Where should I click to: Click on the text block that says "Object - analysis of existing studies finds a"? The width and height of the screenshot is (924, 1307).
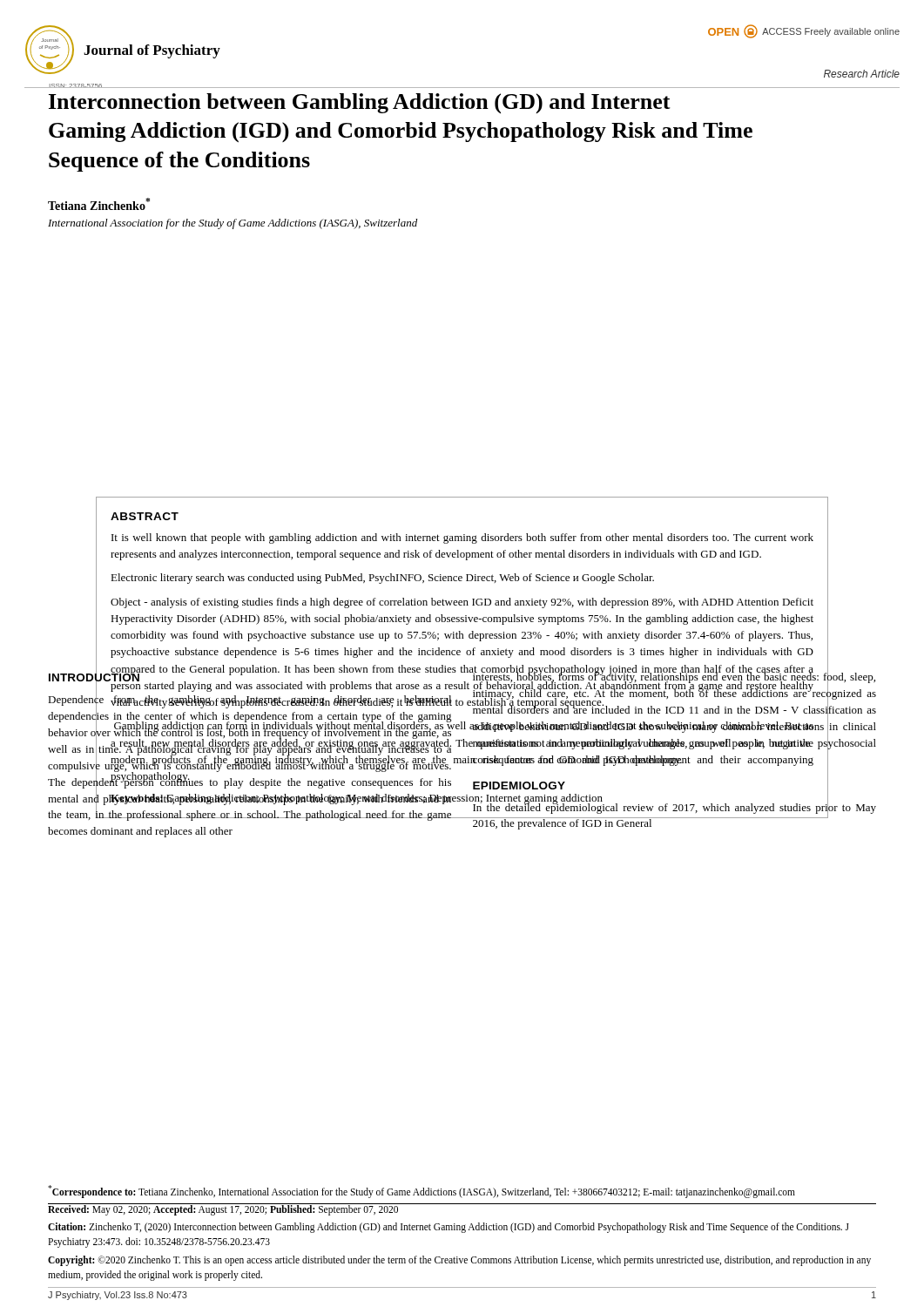(462, 652)
